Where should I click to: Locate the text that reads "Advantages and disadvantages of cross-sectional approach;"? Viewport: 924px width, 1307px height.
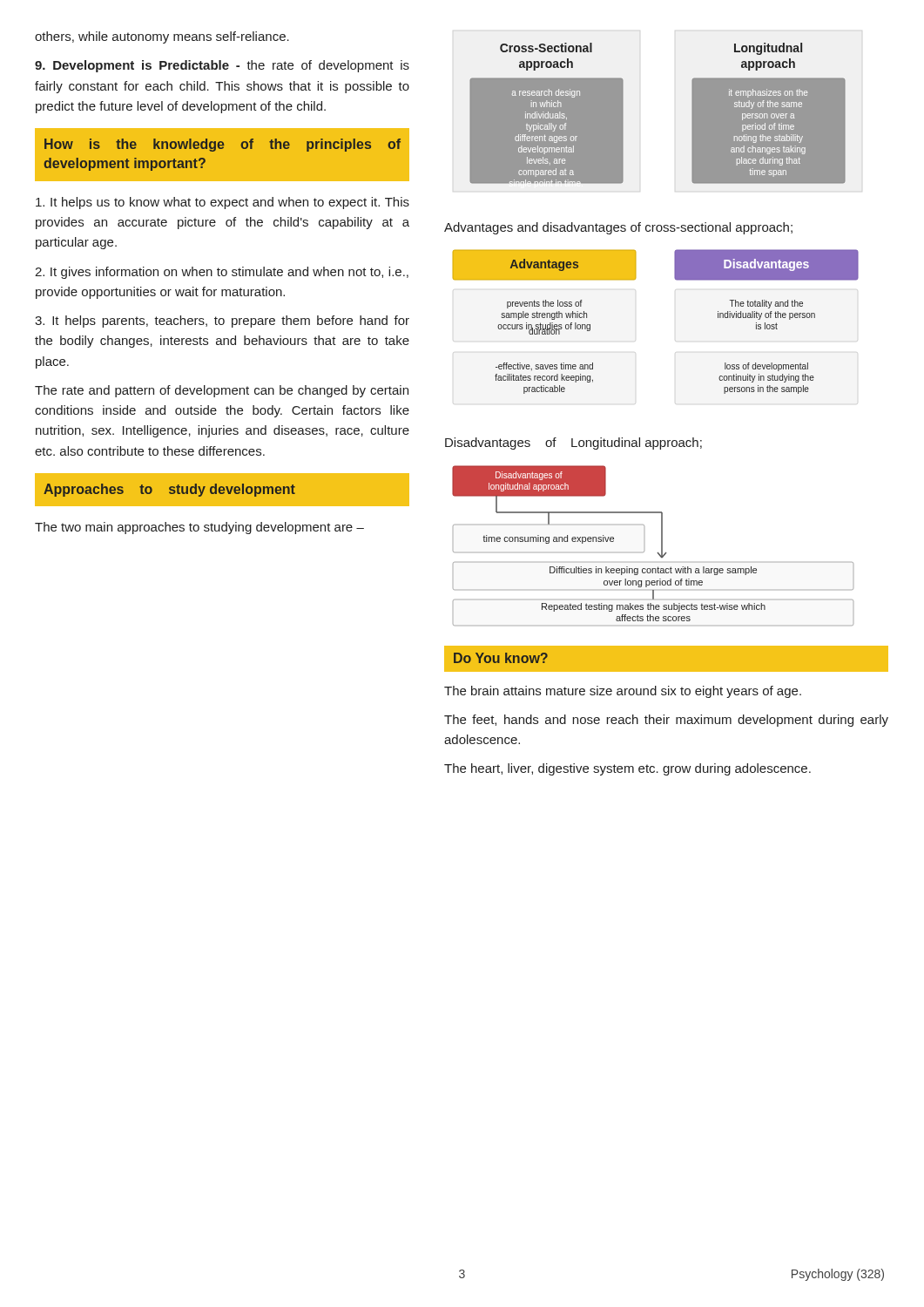coord(619,227)
